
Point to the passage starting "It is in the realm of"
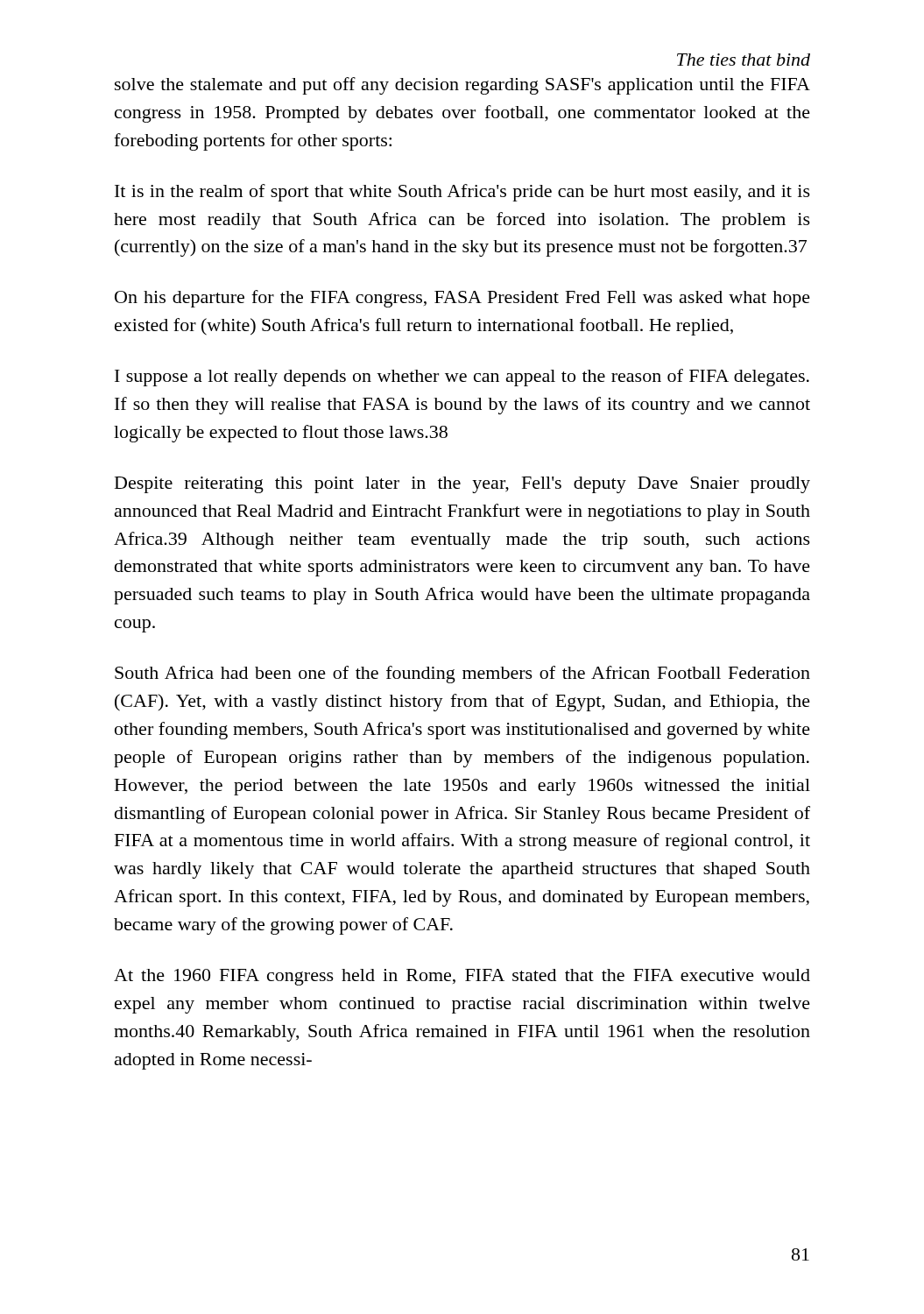462,218
